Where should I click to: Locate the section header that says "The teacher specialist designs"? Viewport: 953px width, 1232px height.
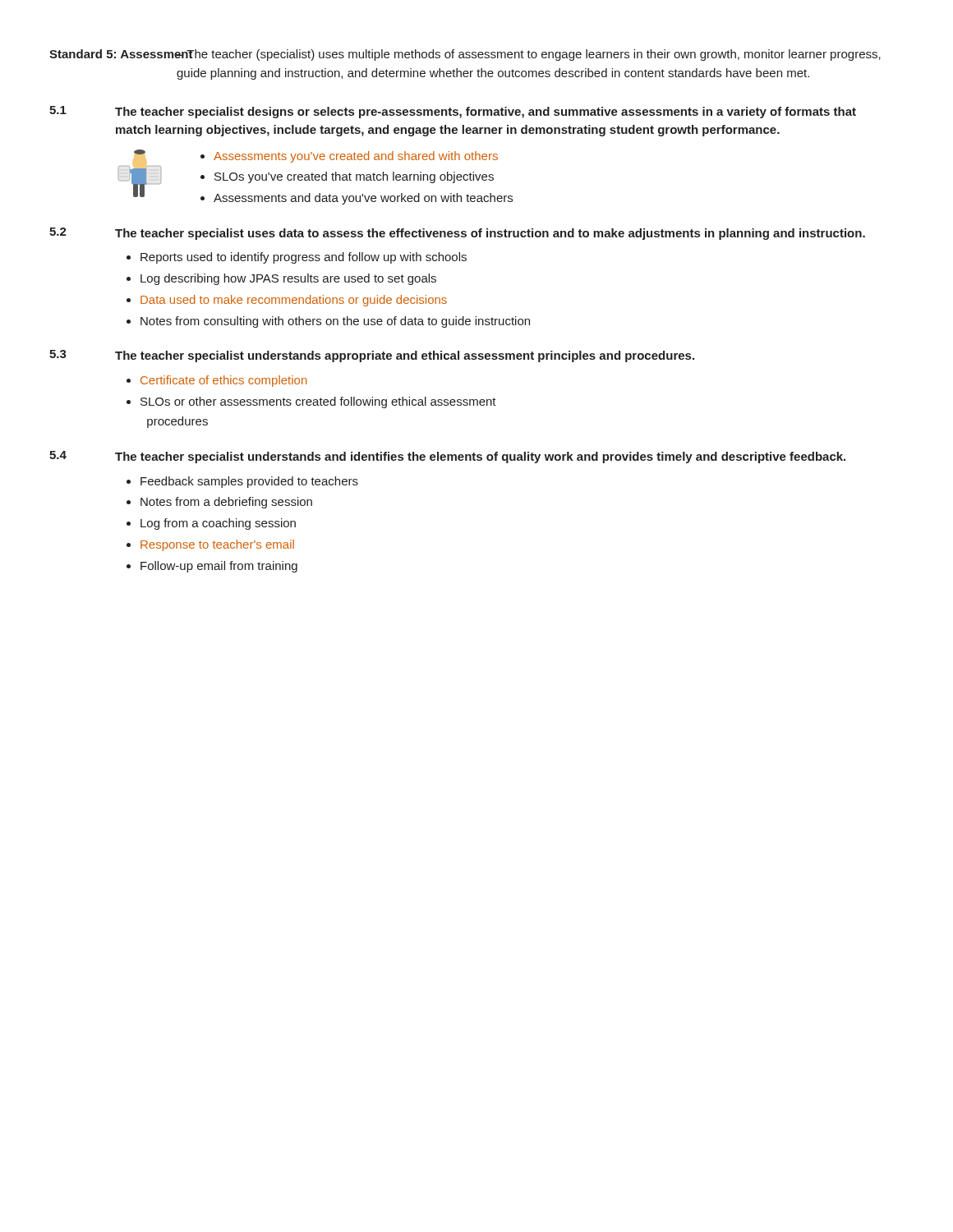coord(486,120)
